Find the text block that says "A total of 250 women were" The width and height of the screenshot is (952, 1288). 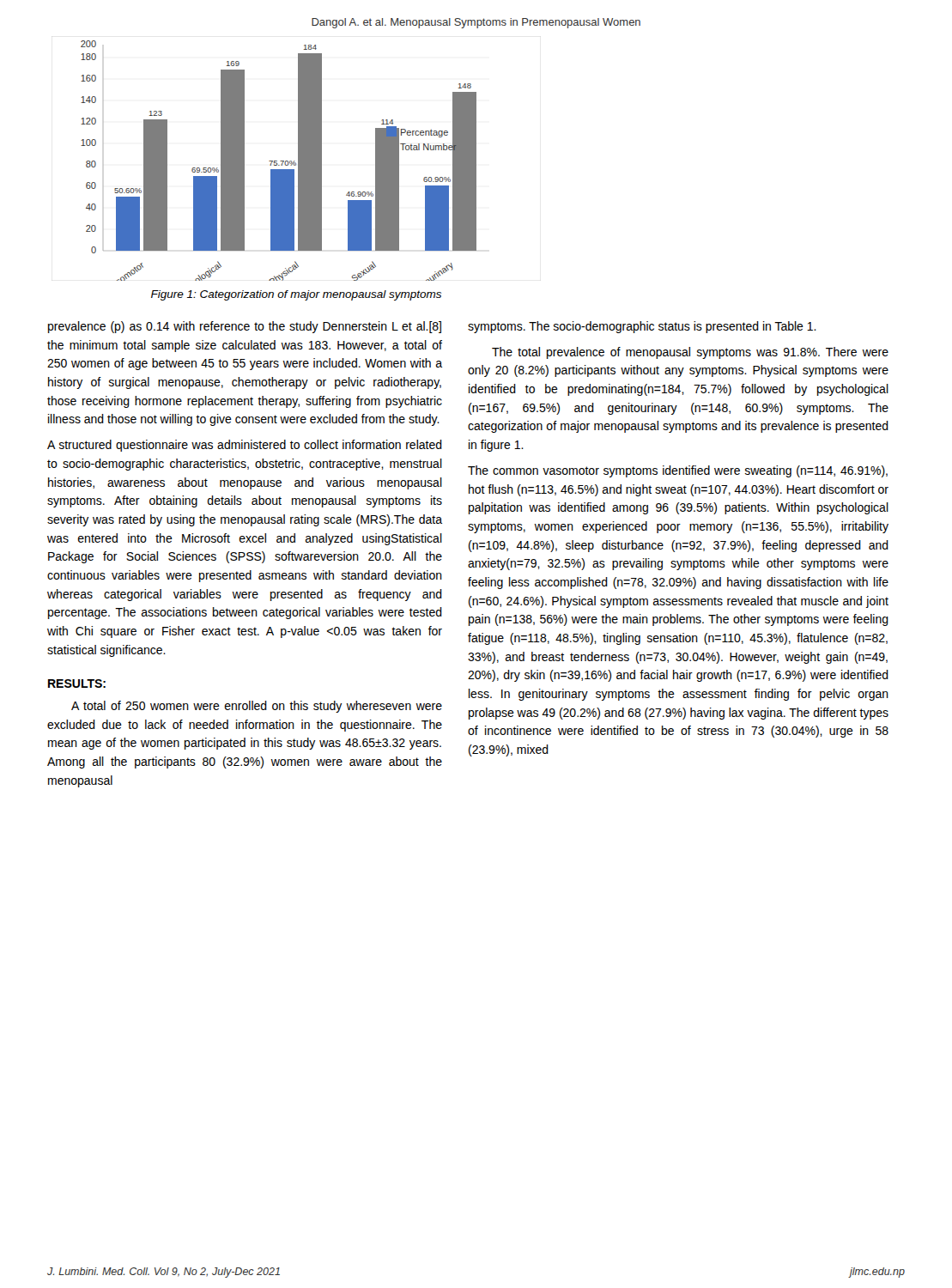(245, 744)
